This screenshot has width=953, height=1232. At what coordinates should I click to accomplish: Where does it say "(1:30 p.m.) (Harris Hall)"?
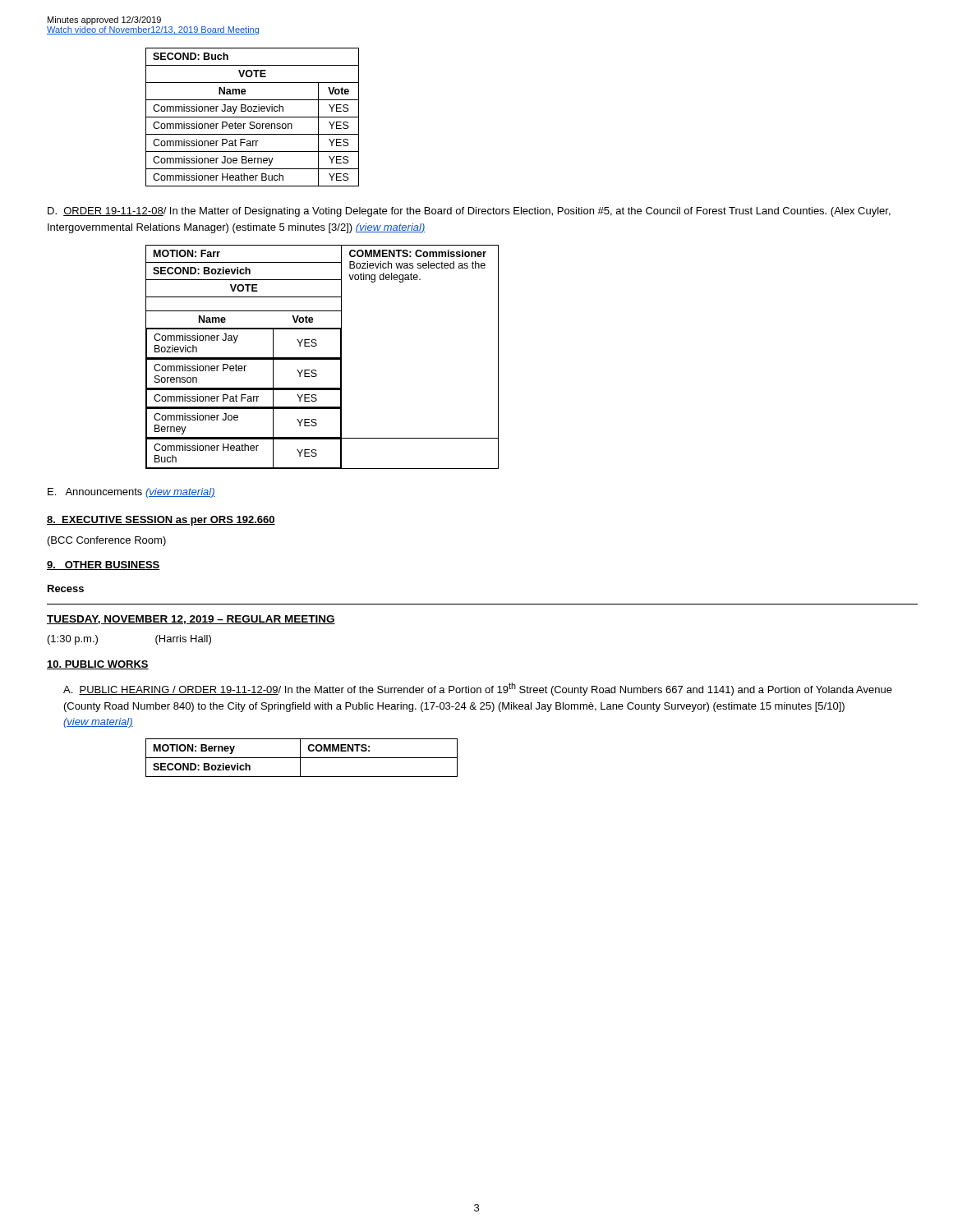(x=69, y=641)
